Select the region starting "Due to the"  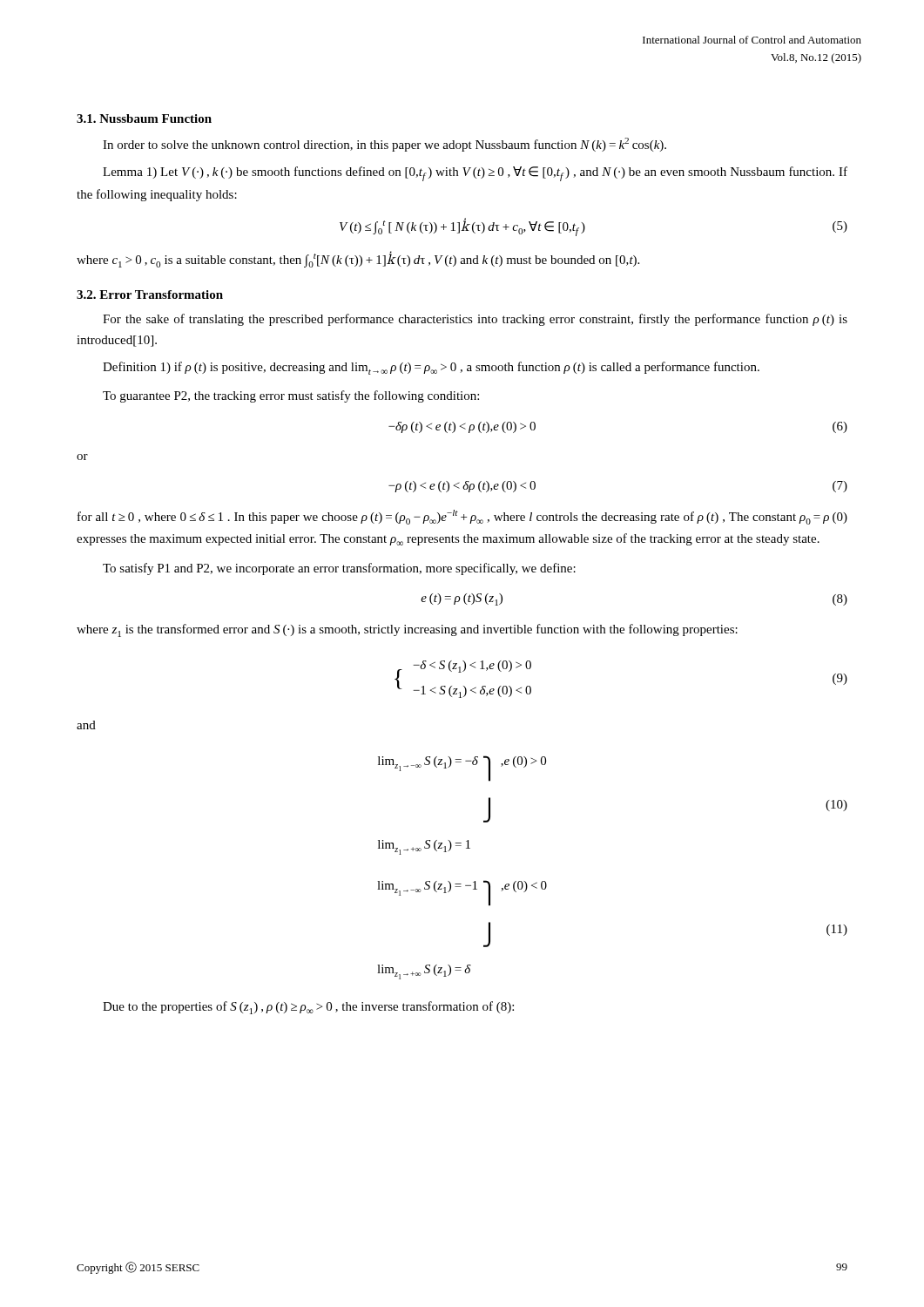pos(462,1008)
